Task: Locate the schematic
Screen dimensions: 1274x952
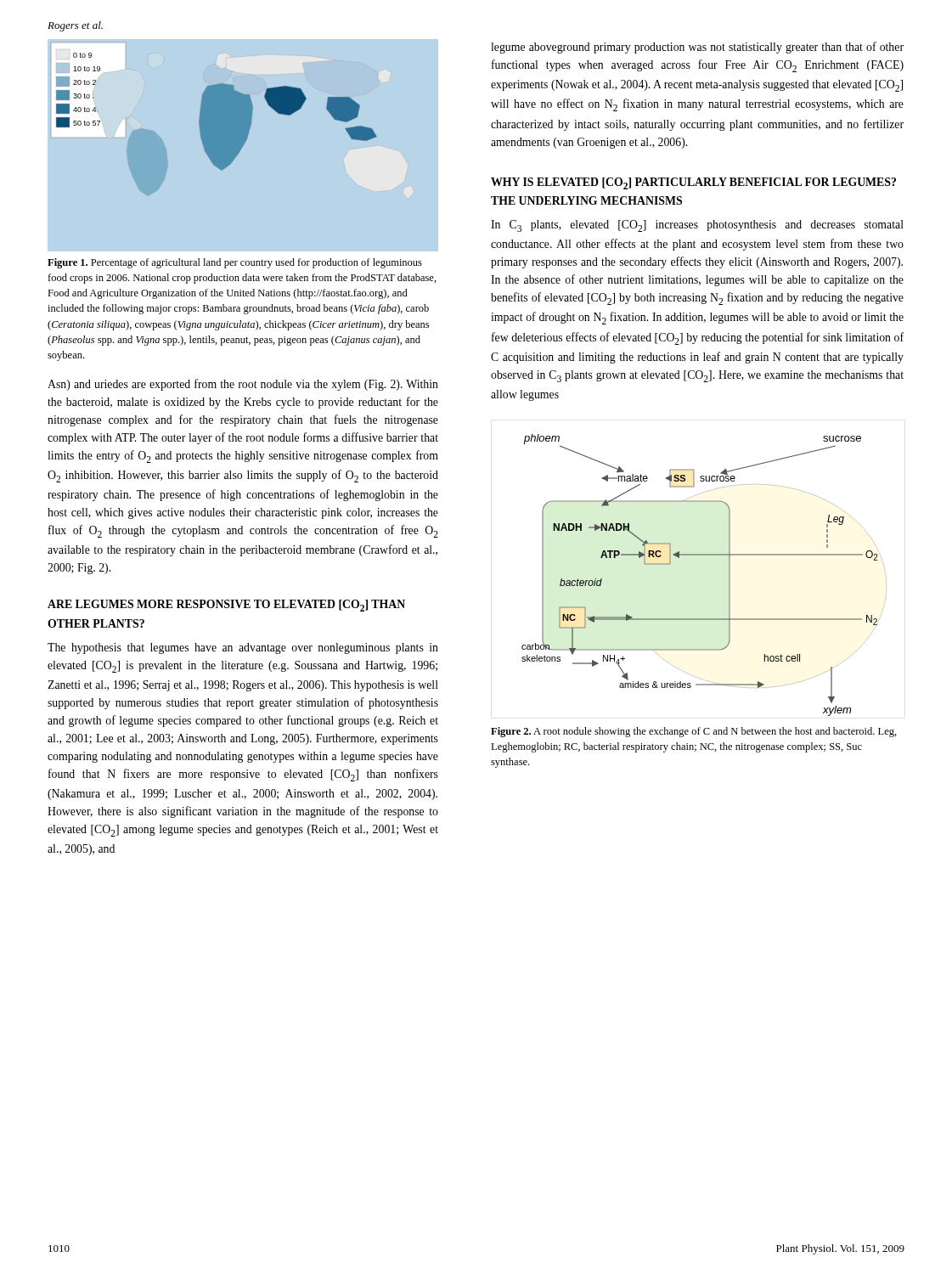Action: click(697, 569)
